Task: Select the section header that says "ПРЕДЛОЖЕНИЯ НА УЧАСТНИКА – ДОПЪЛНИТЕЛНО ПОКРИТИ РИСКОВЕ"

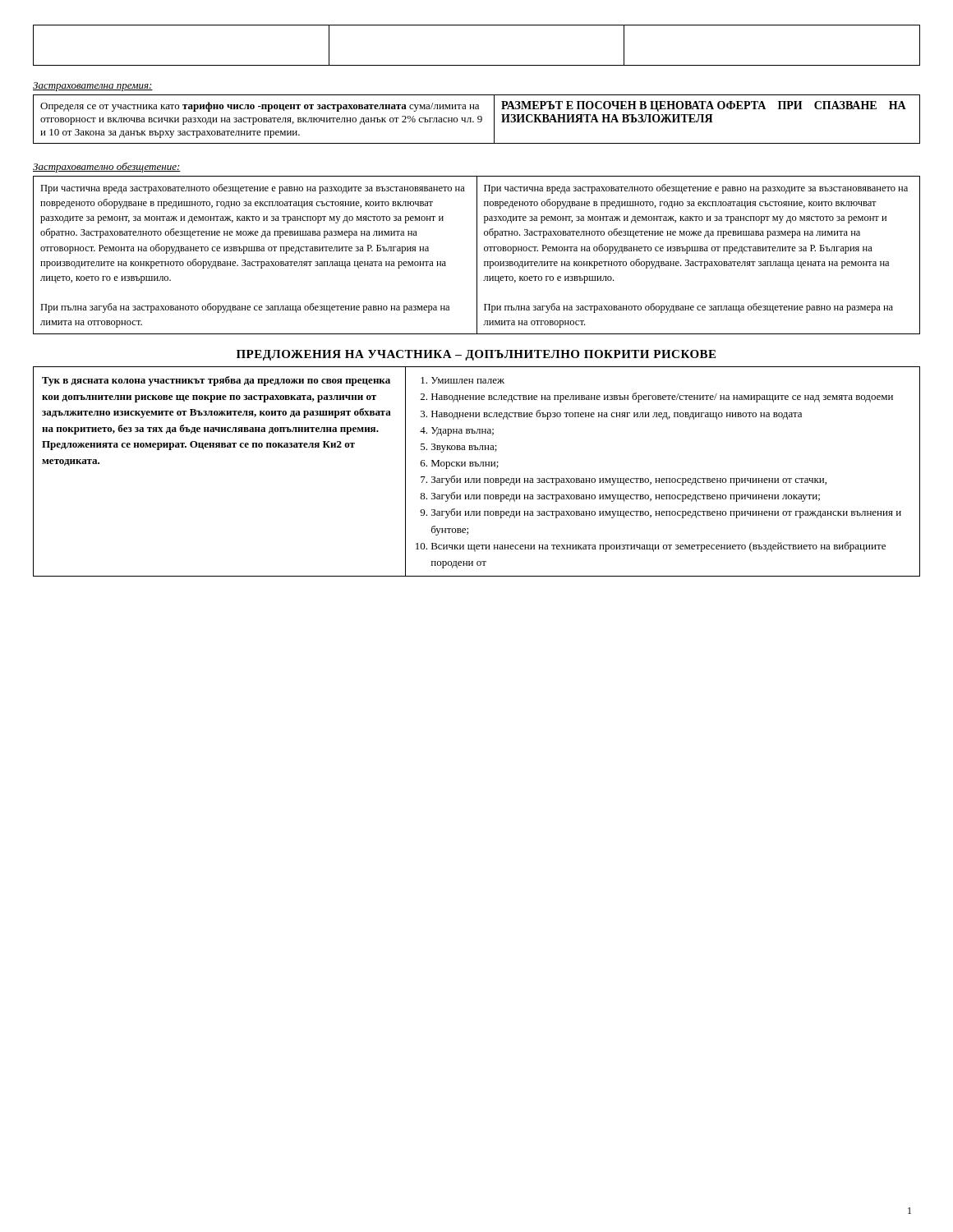Action: [x=476, y=354]
